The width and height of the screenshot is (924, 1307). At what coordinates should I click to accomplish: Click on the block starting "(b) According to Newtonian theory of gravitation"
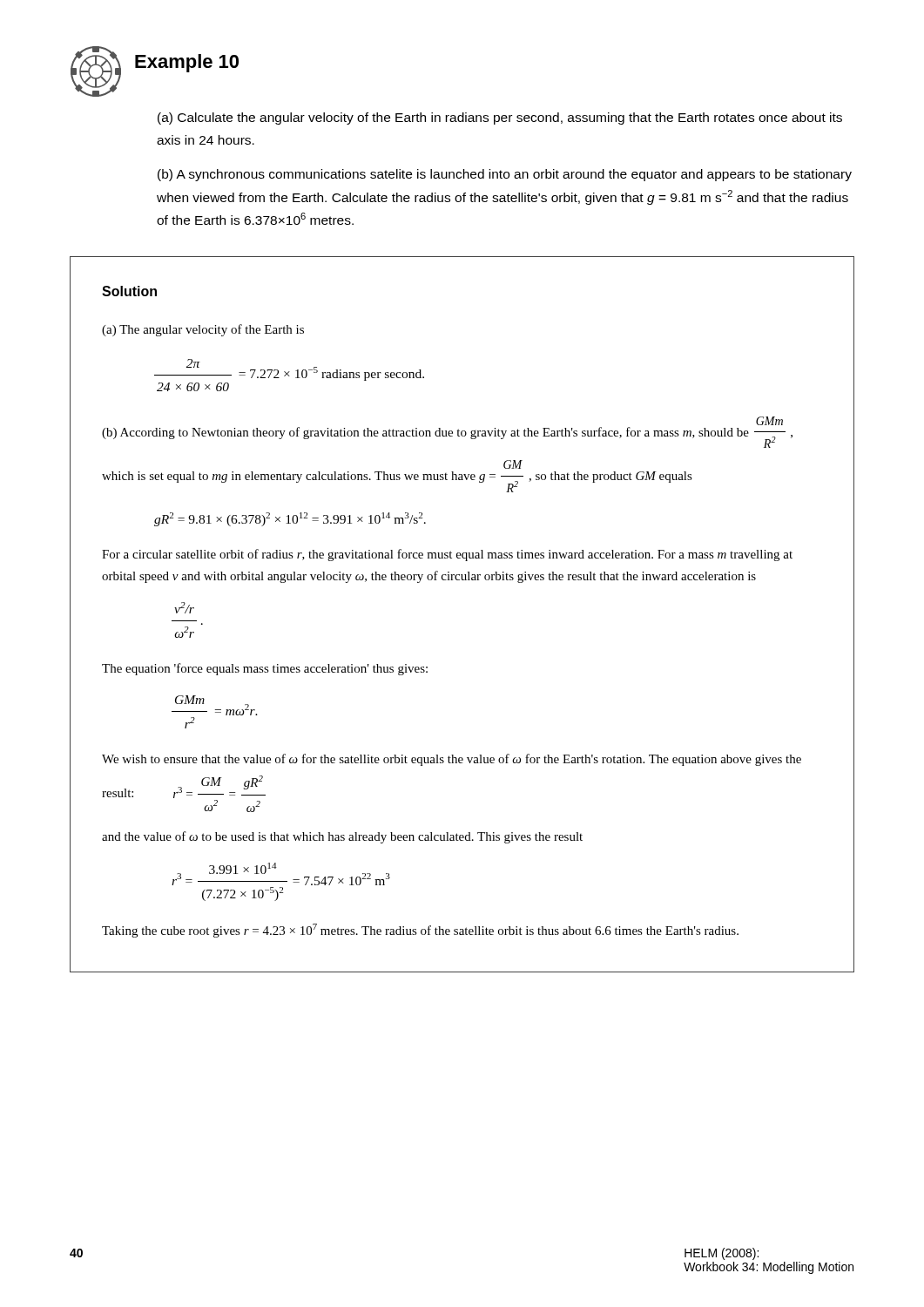769,421
